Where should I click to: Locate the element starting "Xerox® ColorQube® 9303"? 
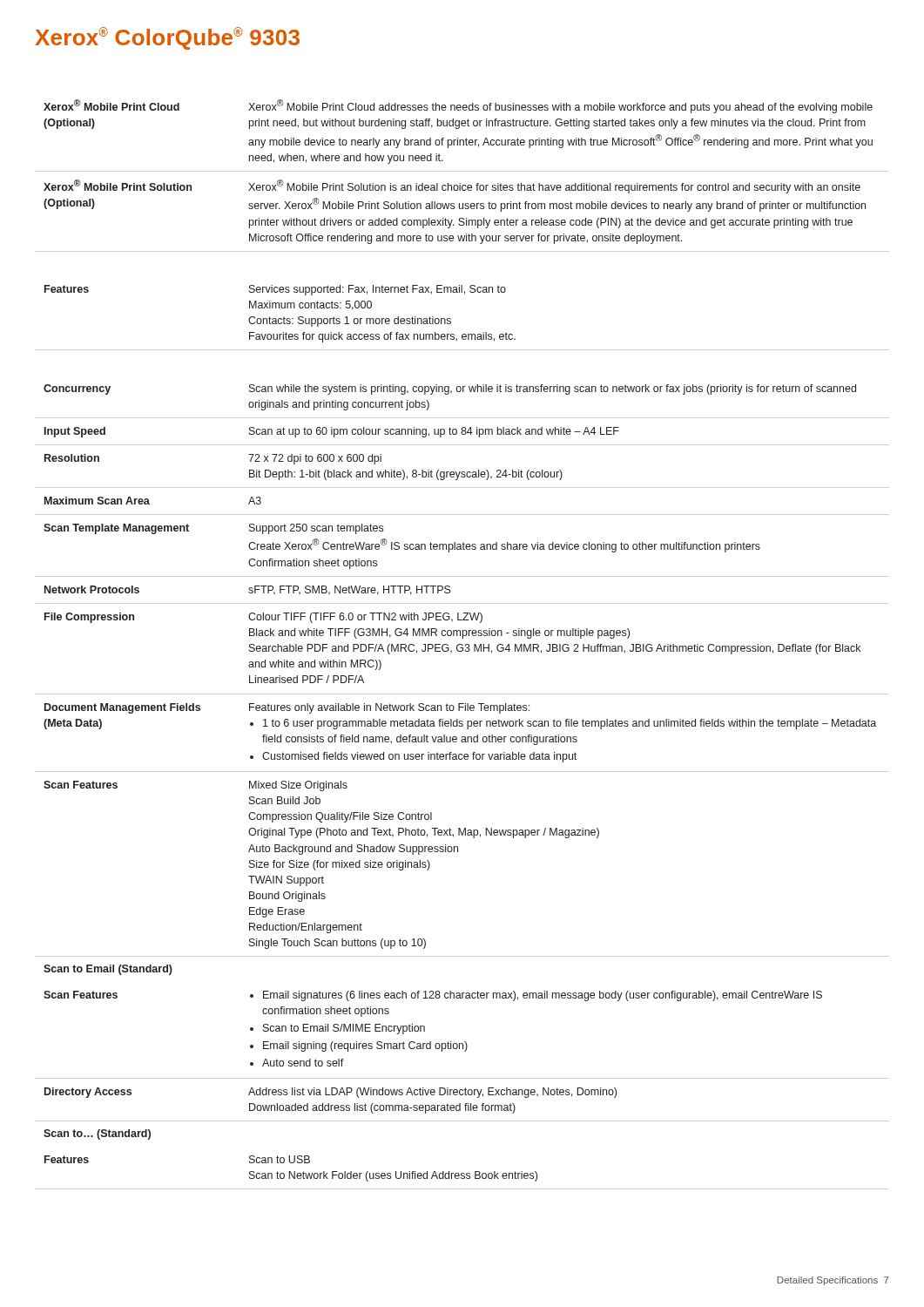click(168, 38)
